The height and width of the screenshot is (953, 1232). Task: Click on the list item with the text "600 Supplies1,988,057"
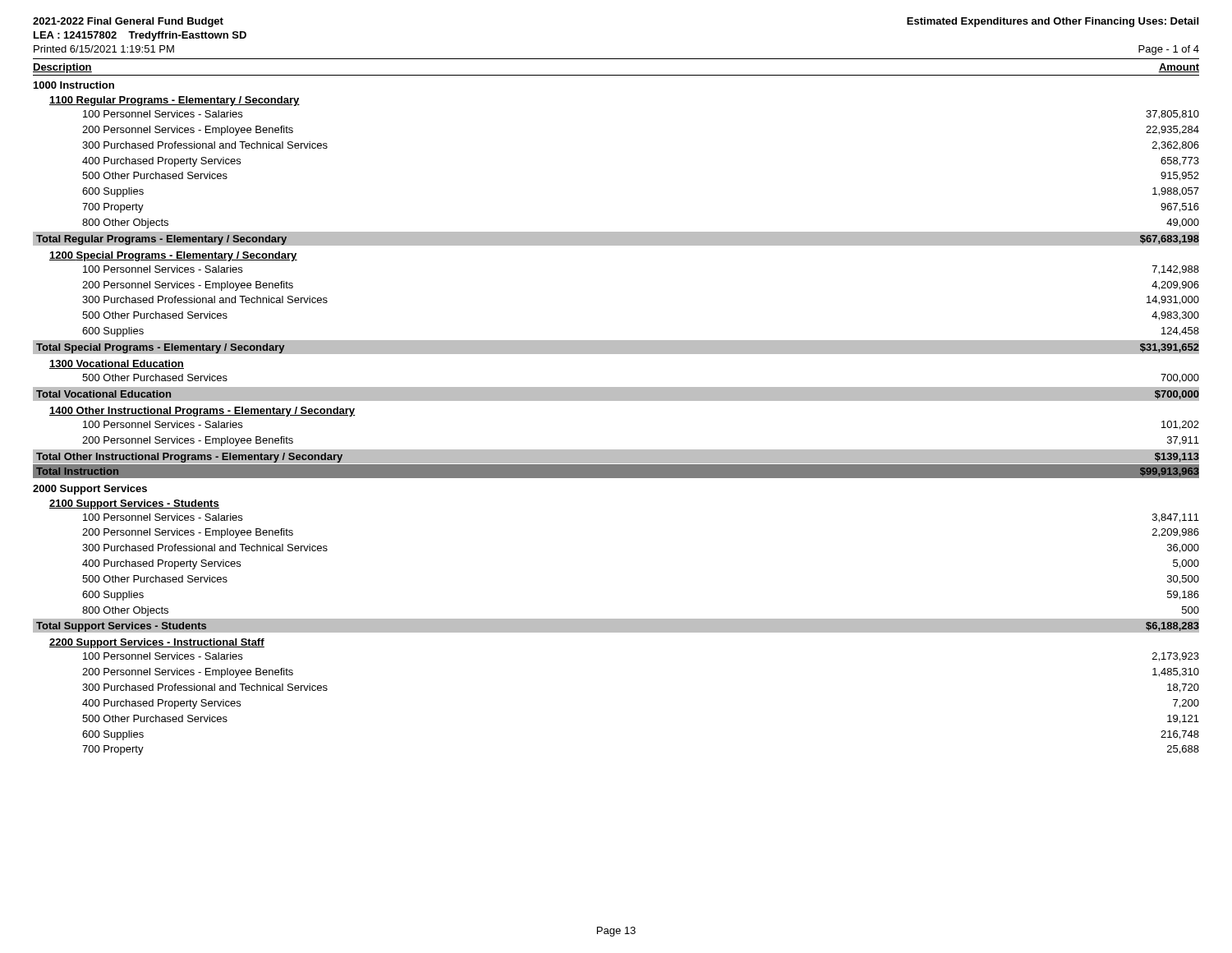[115, 192]
